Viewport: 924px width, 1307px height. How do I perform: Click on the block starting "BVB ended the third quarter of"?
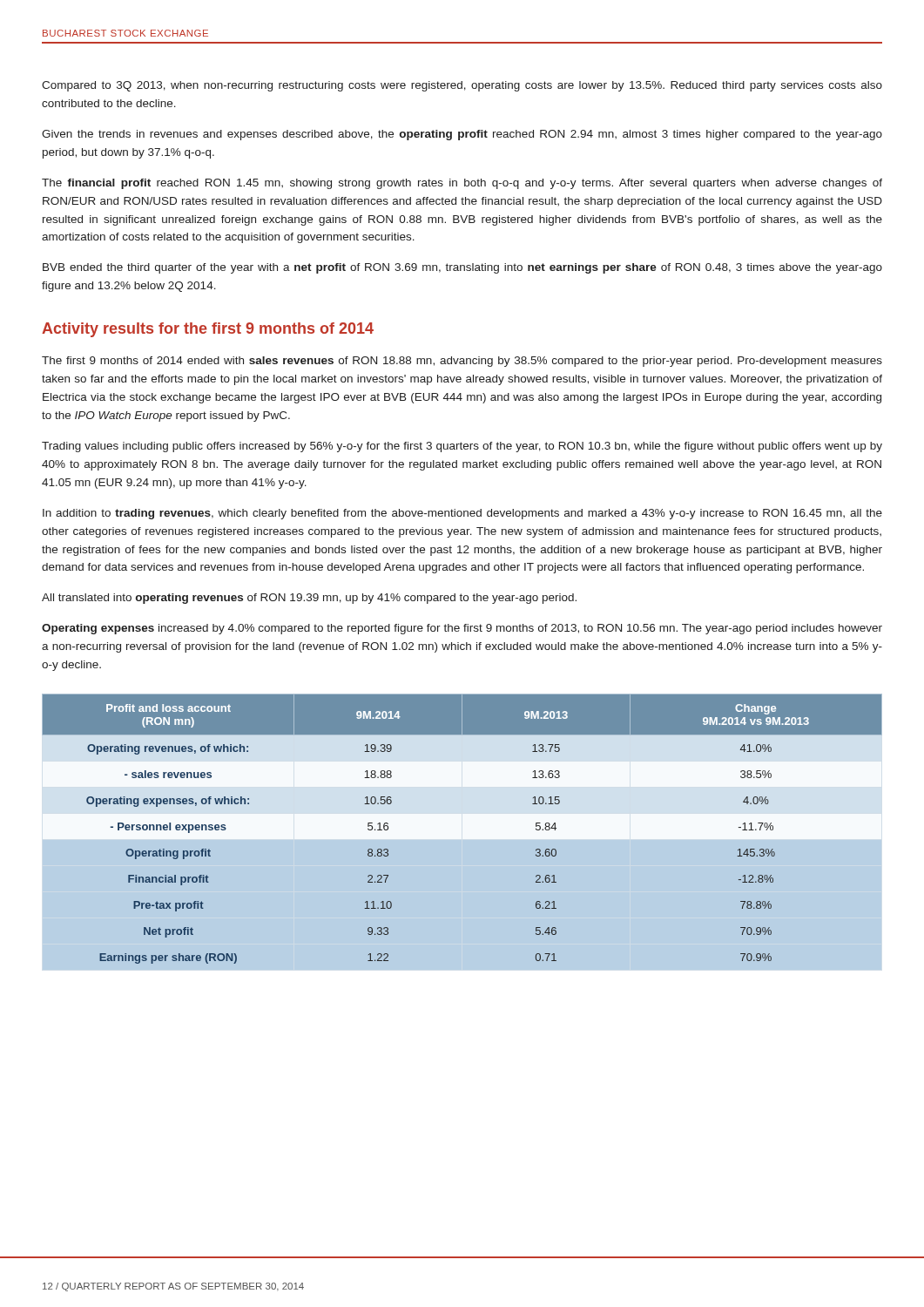pos(462,276)
